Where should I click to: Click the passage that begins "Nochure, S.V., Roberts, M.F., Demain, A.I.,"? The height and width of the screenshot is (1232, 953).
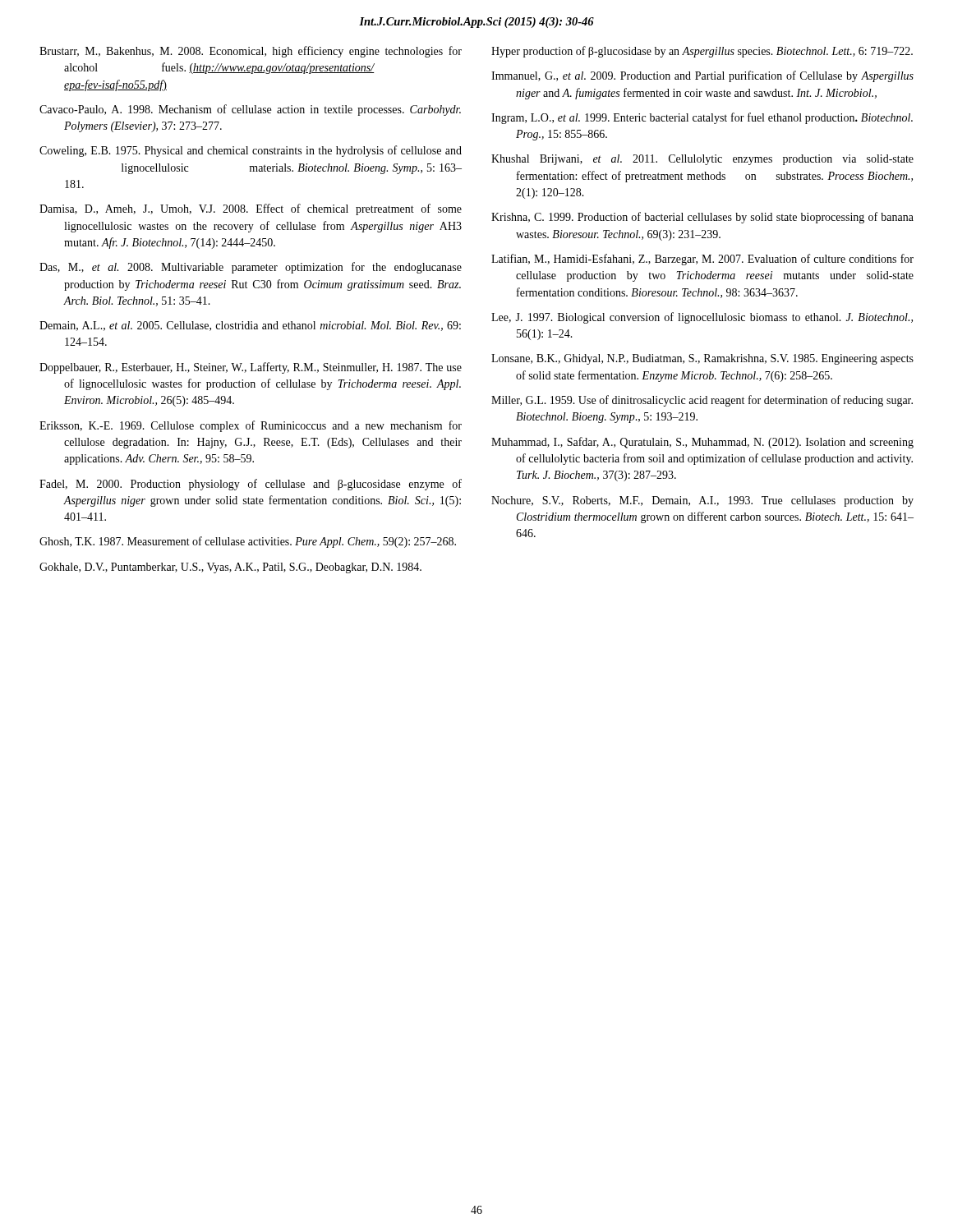tap(702, 517)
